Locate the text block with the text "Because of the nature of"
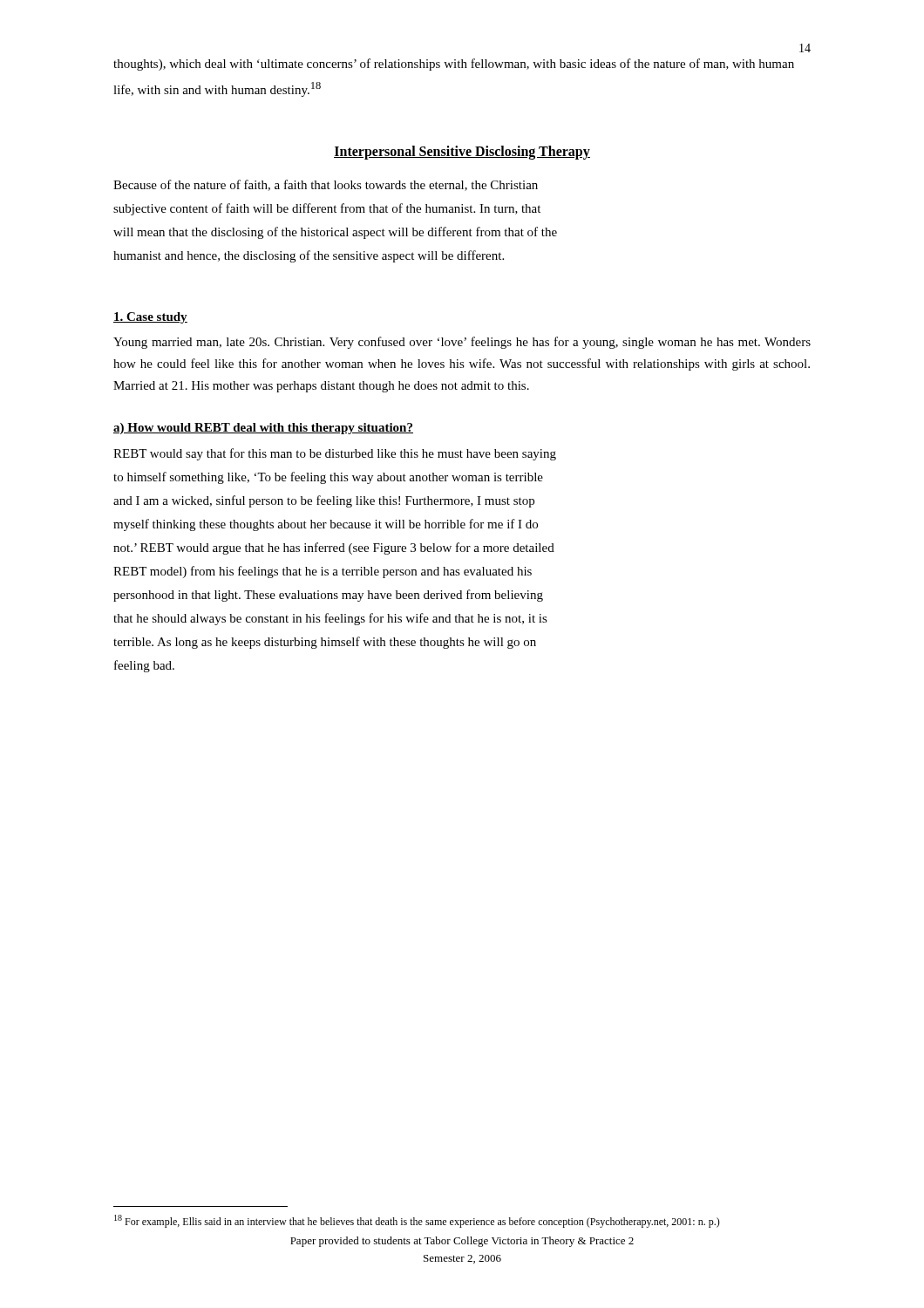This screenshot has width=924, height=1308. pyautogui.click(x=335, y=220)
